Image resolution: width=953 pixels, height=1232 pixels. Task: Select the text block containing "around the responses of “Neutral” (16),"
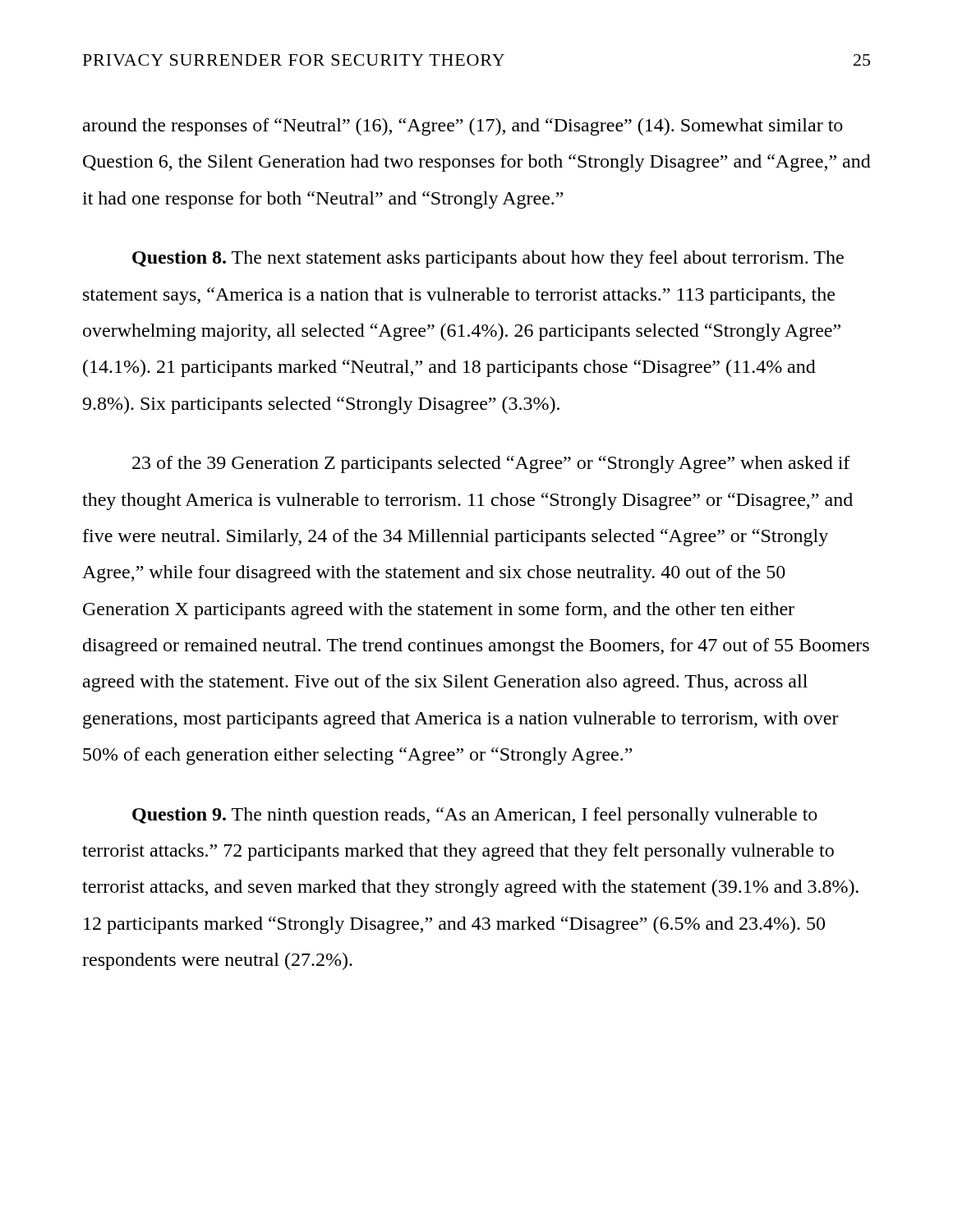pos(476,161)
